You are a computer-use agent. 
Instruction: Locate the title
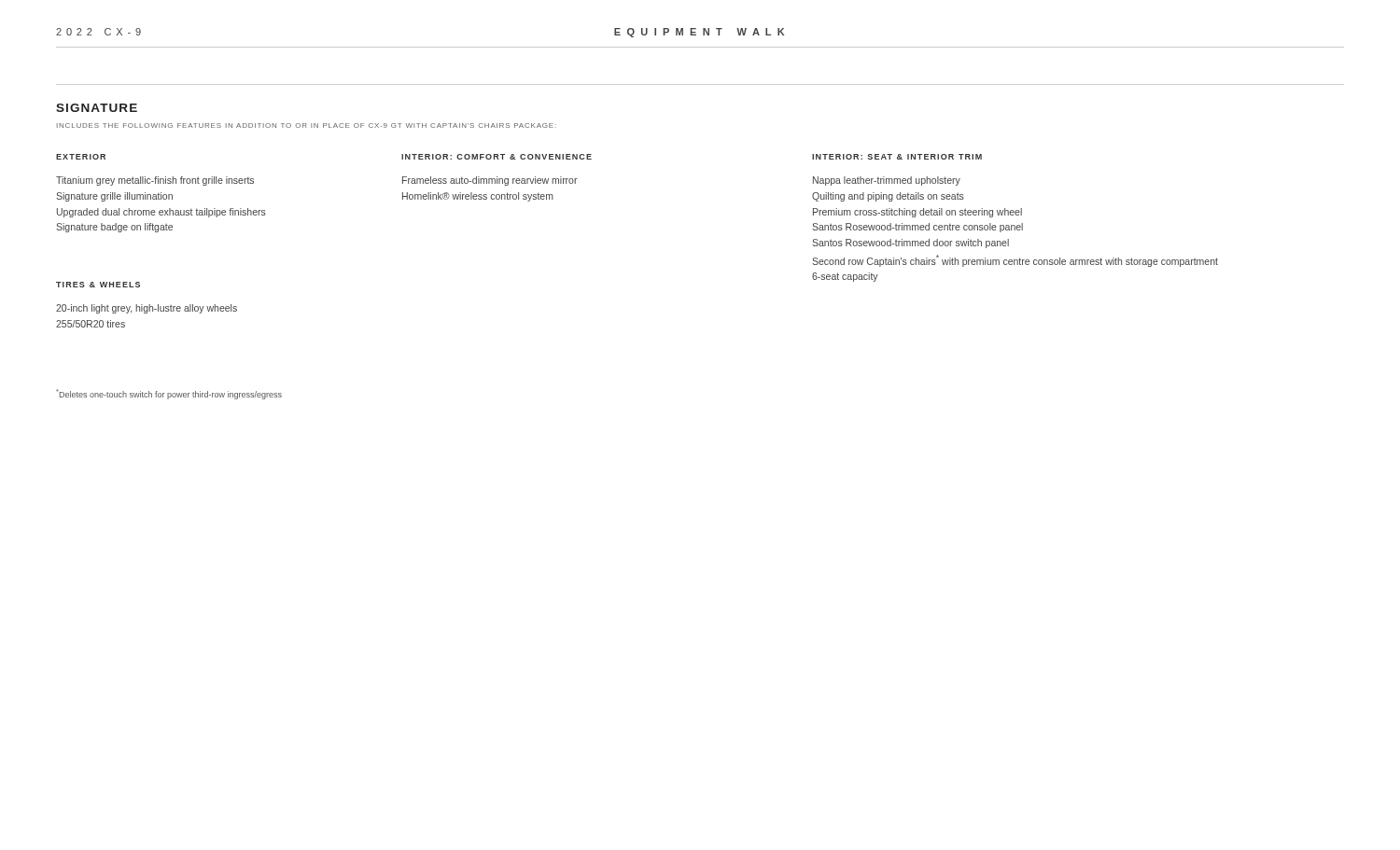(x=97, y=108)
